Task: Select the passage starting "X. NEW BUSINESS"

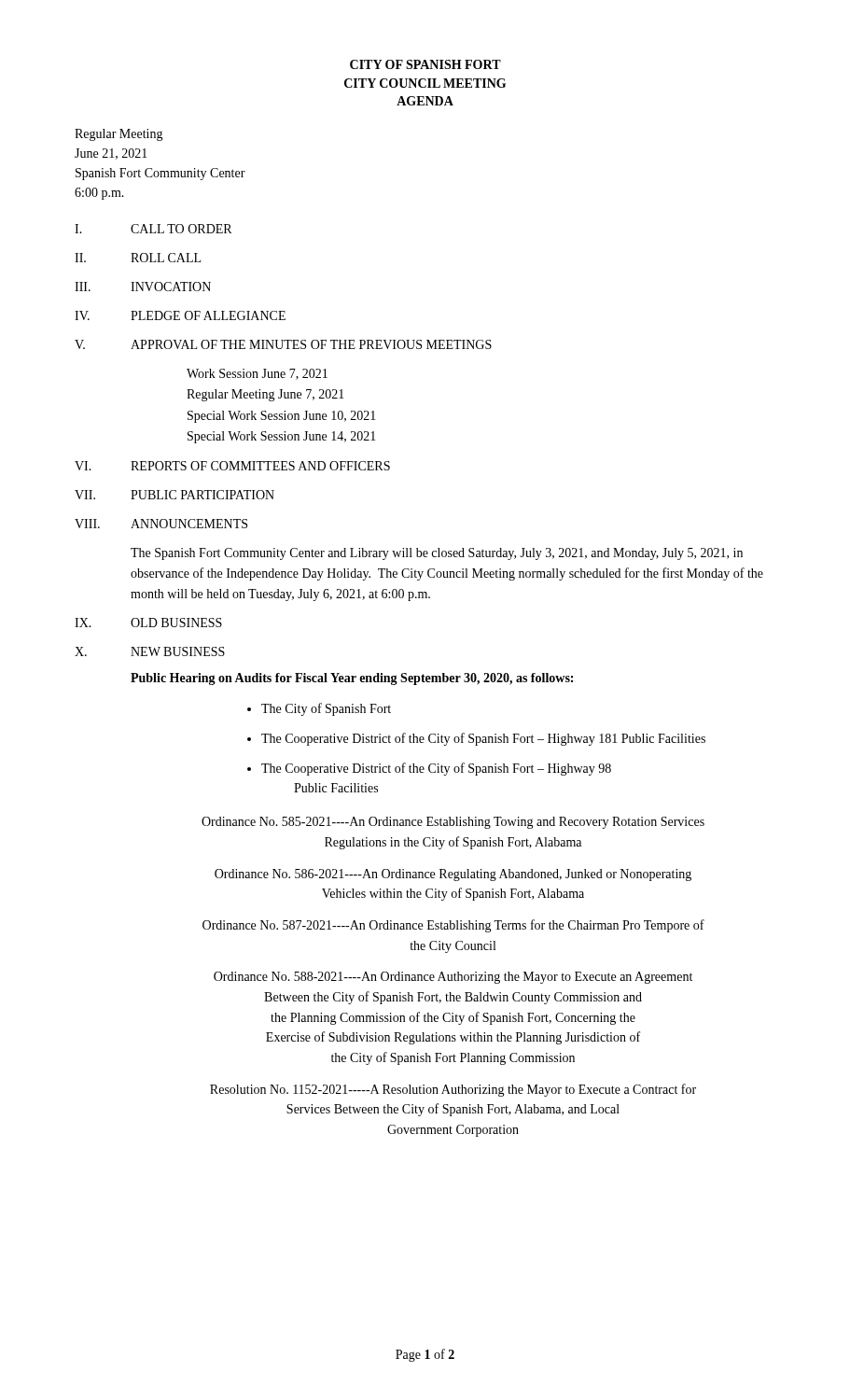Action: (x=150, y=651)
